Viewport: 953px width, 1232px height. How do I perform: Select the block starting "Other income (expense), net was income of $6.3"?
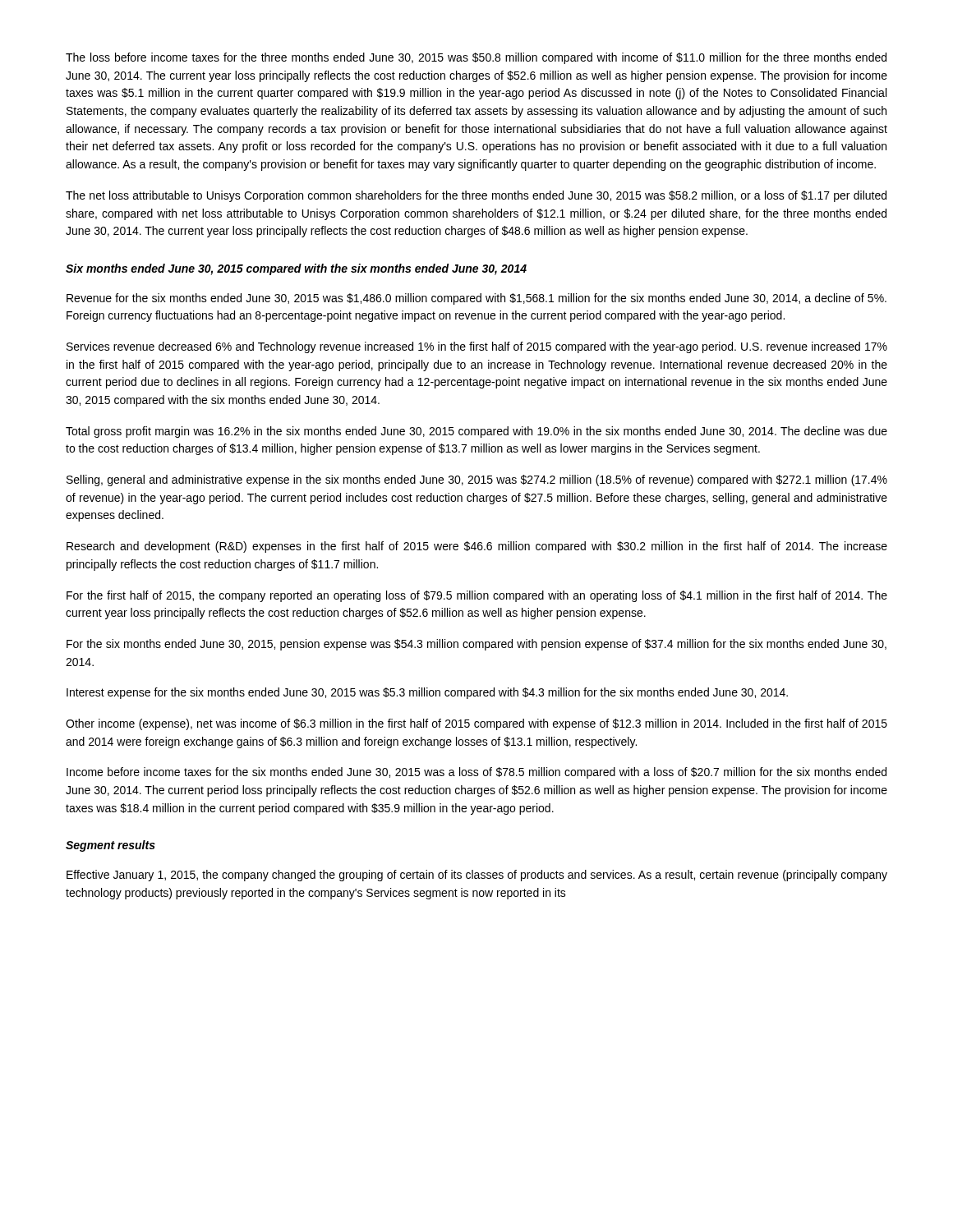point(476,732)
